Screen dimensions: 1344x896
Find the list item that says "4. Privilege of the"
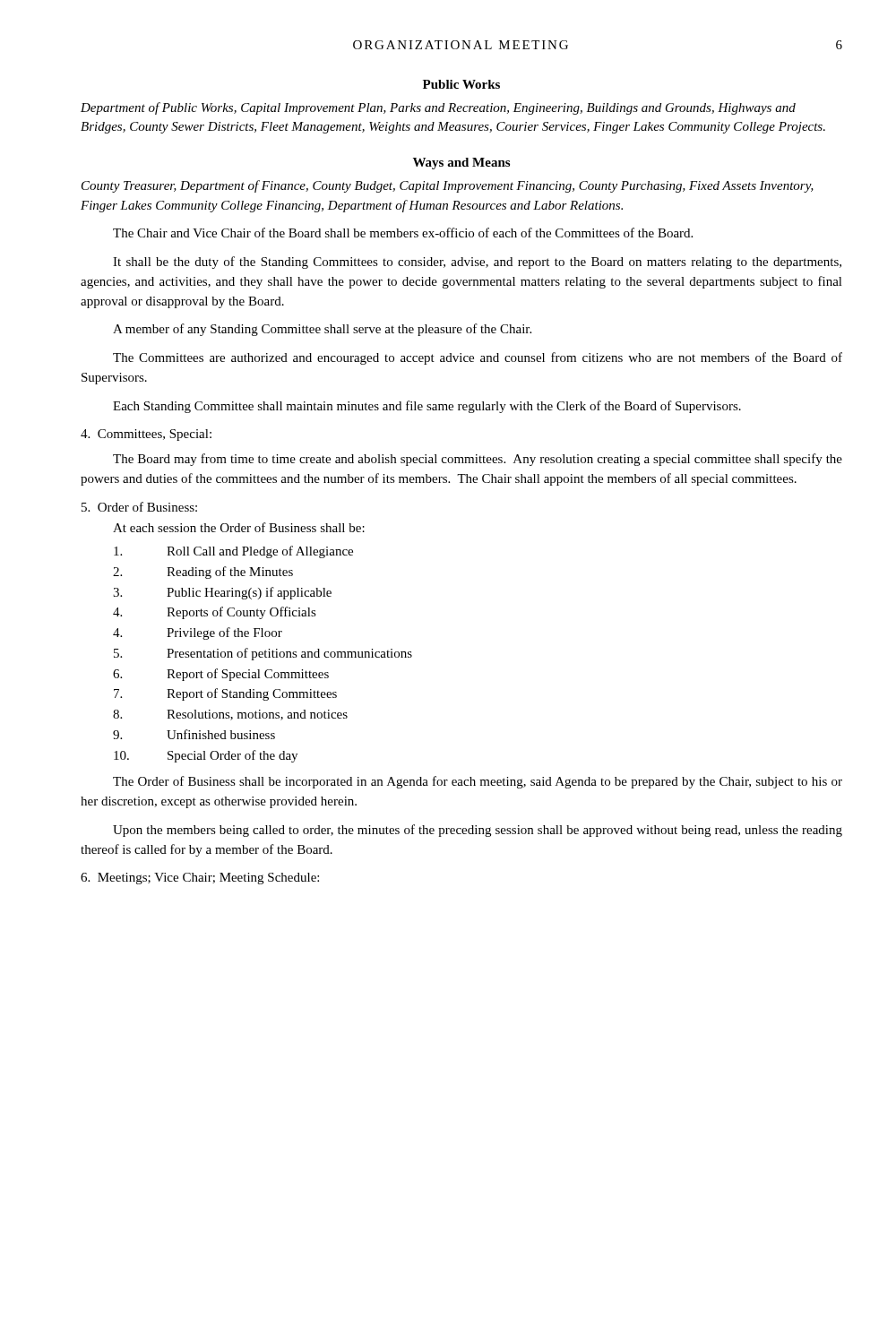[x=198, y=633]
